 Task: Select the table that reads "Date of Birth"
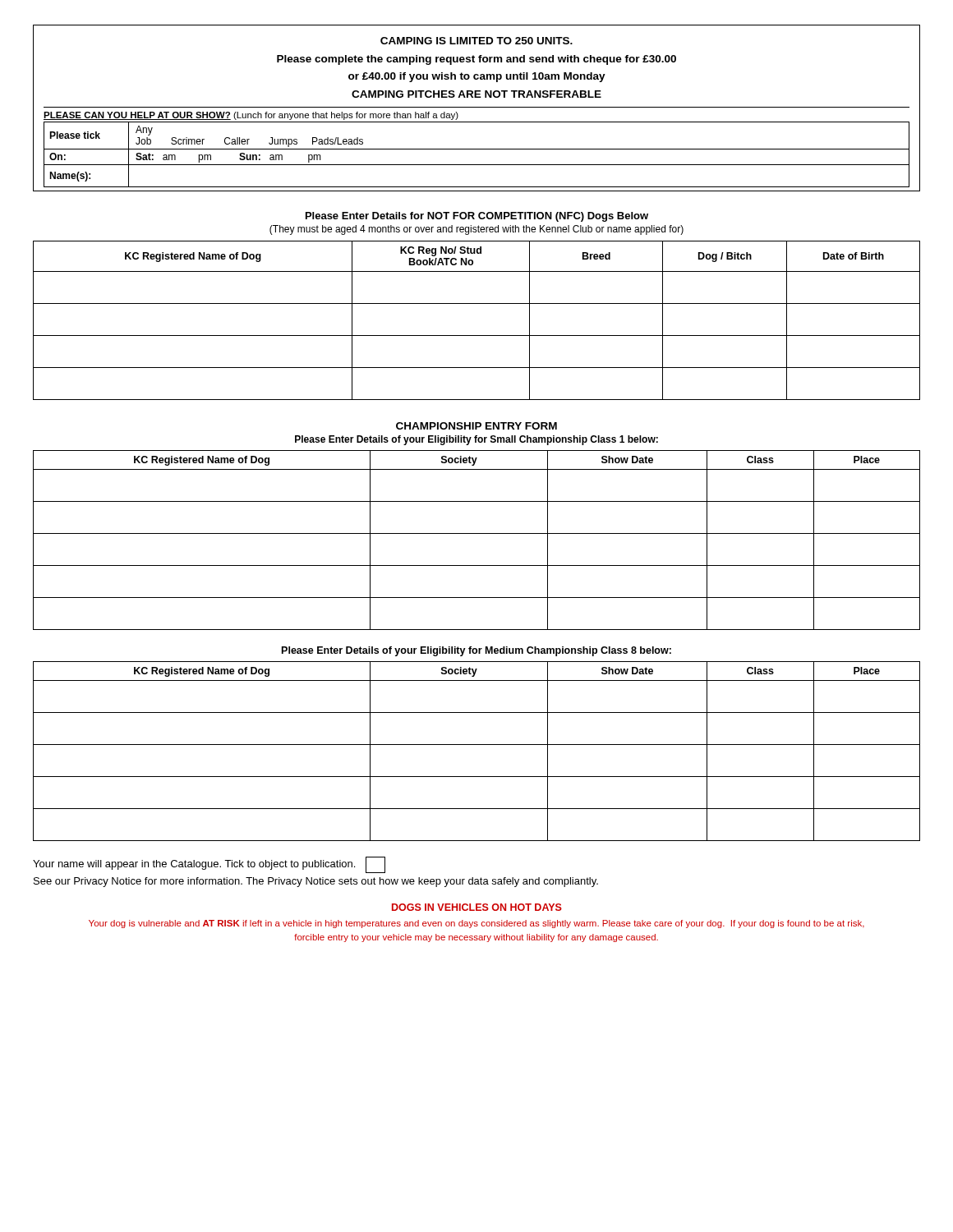point(476,321)
